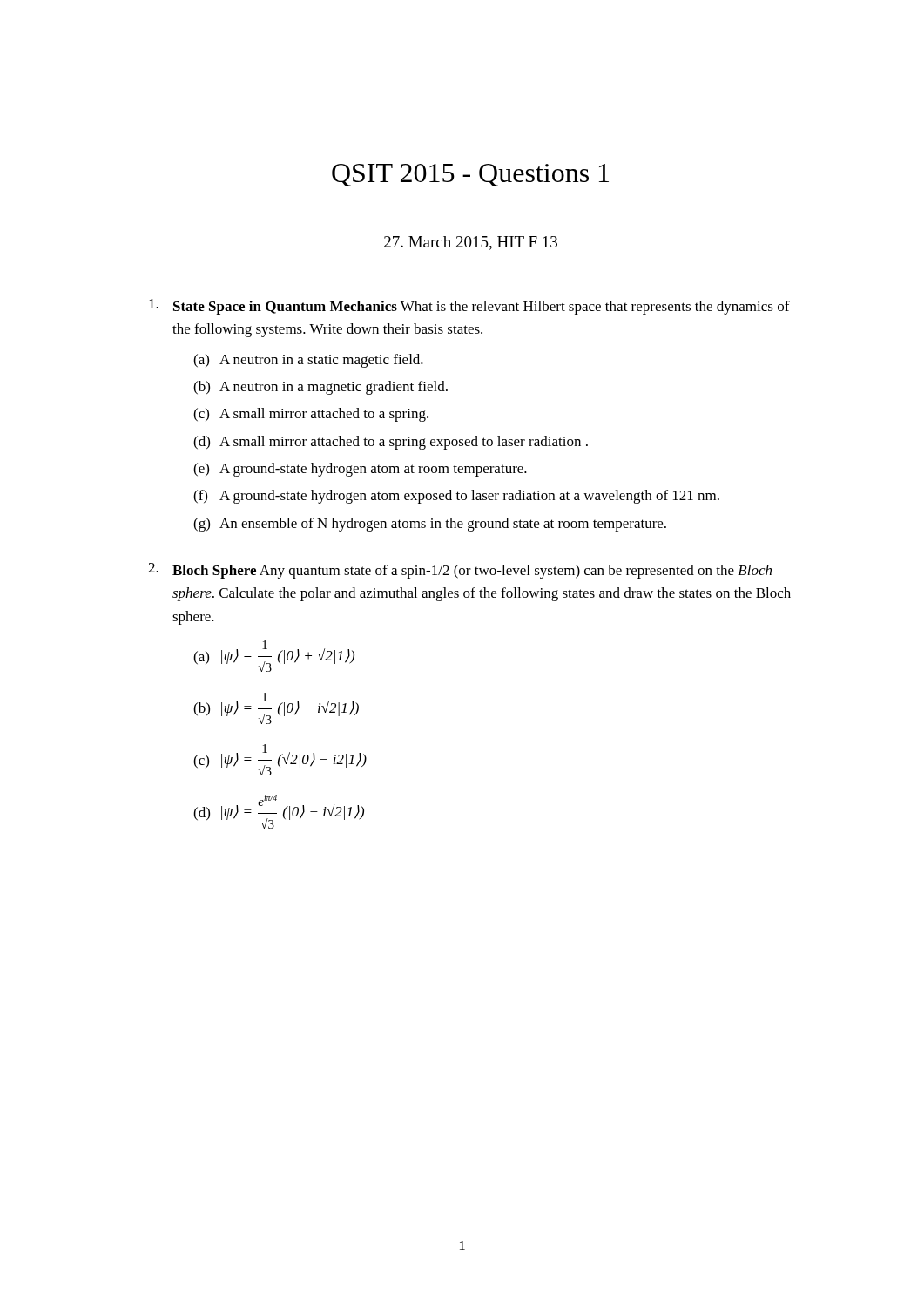Click on the region starting "(a) A neutron"

click(x=308, y=361)
